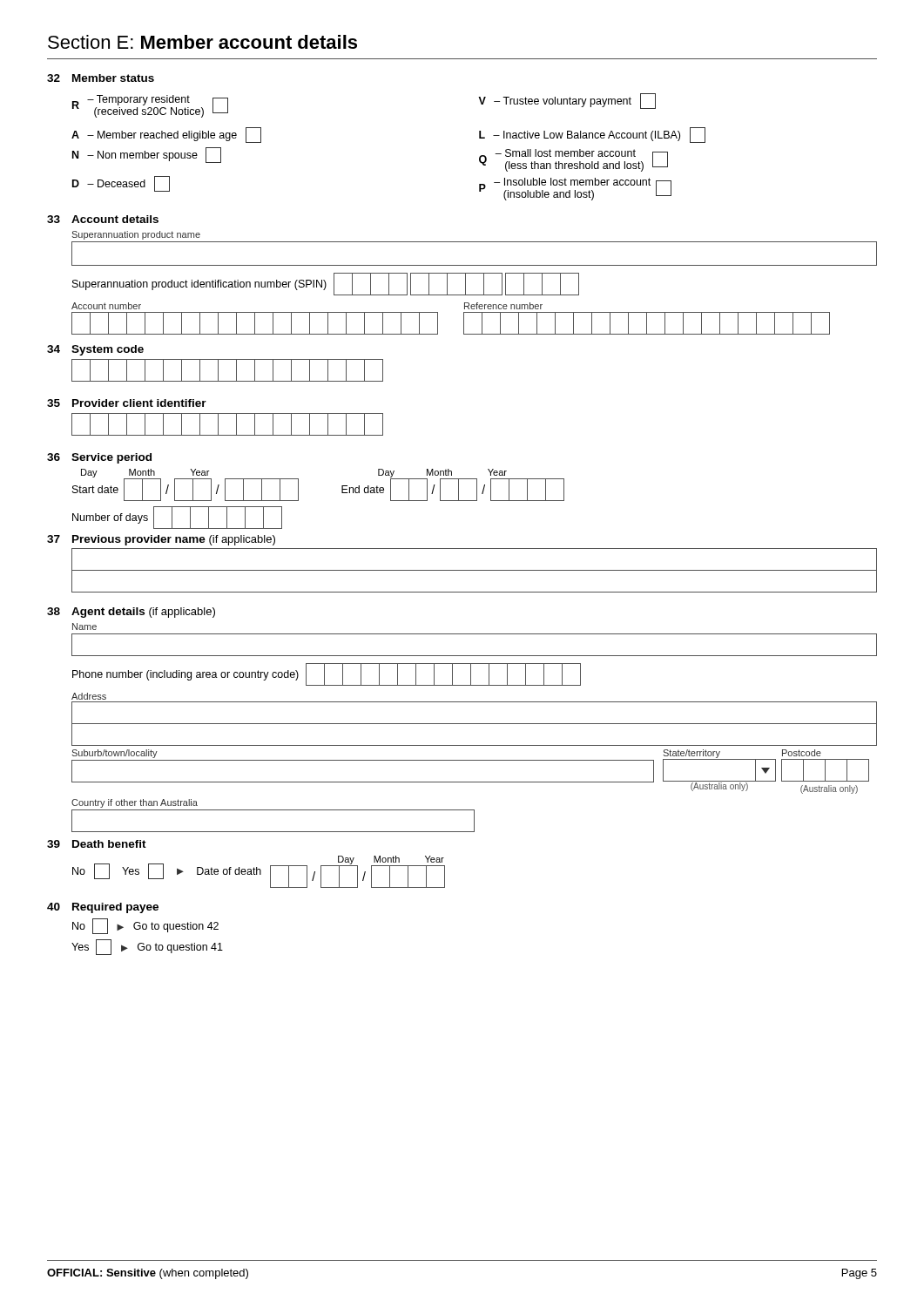Click the section header that begins "37Previous provider name (if"
The height and width of the screenshot is (1307, 924).
pyautogui.click(x=161, y=539)
